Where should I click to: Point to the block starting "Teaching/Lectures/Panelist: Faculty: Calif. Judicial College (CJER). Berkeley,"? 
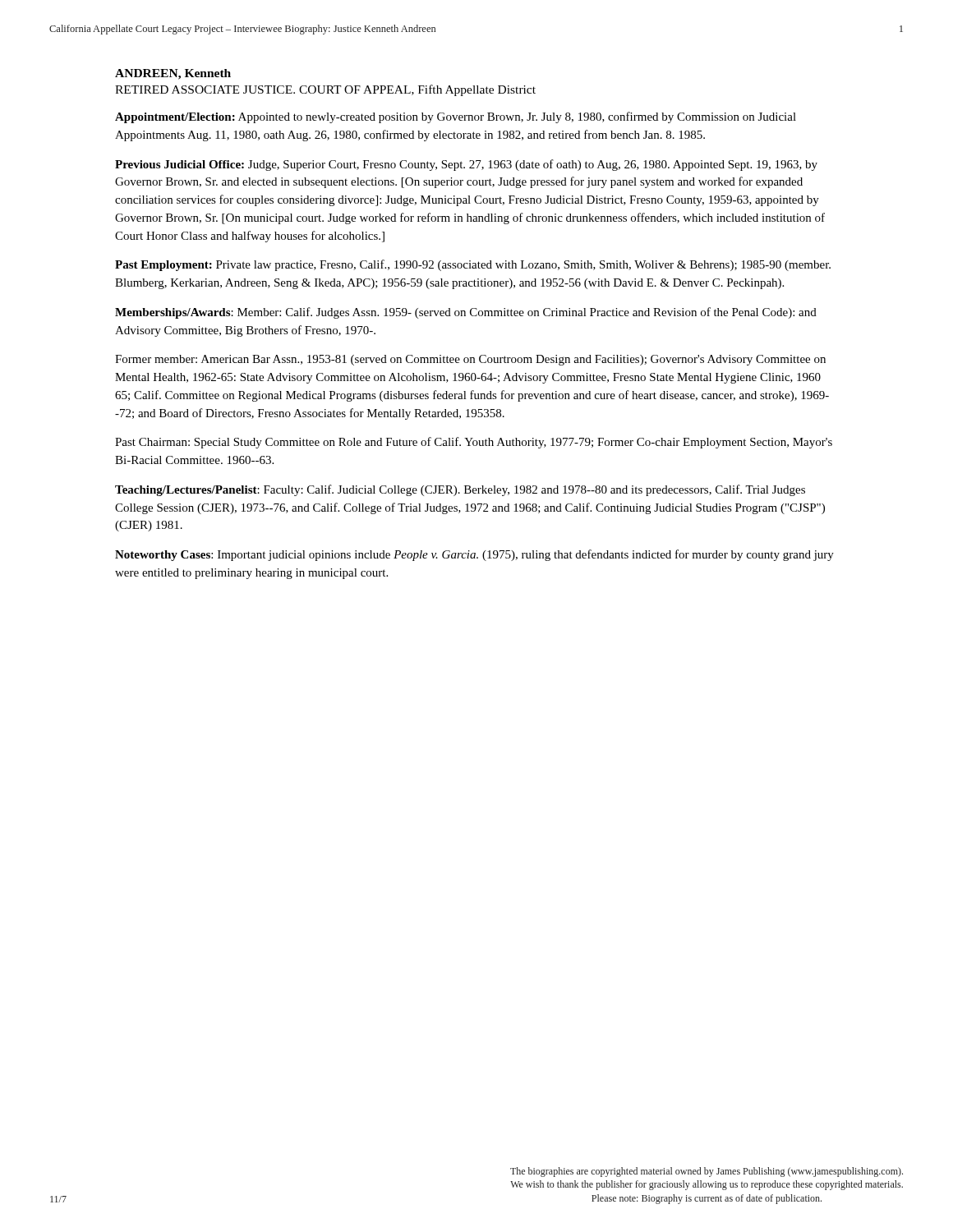[470, 507]
